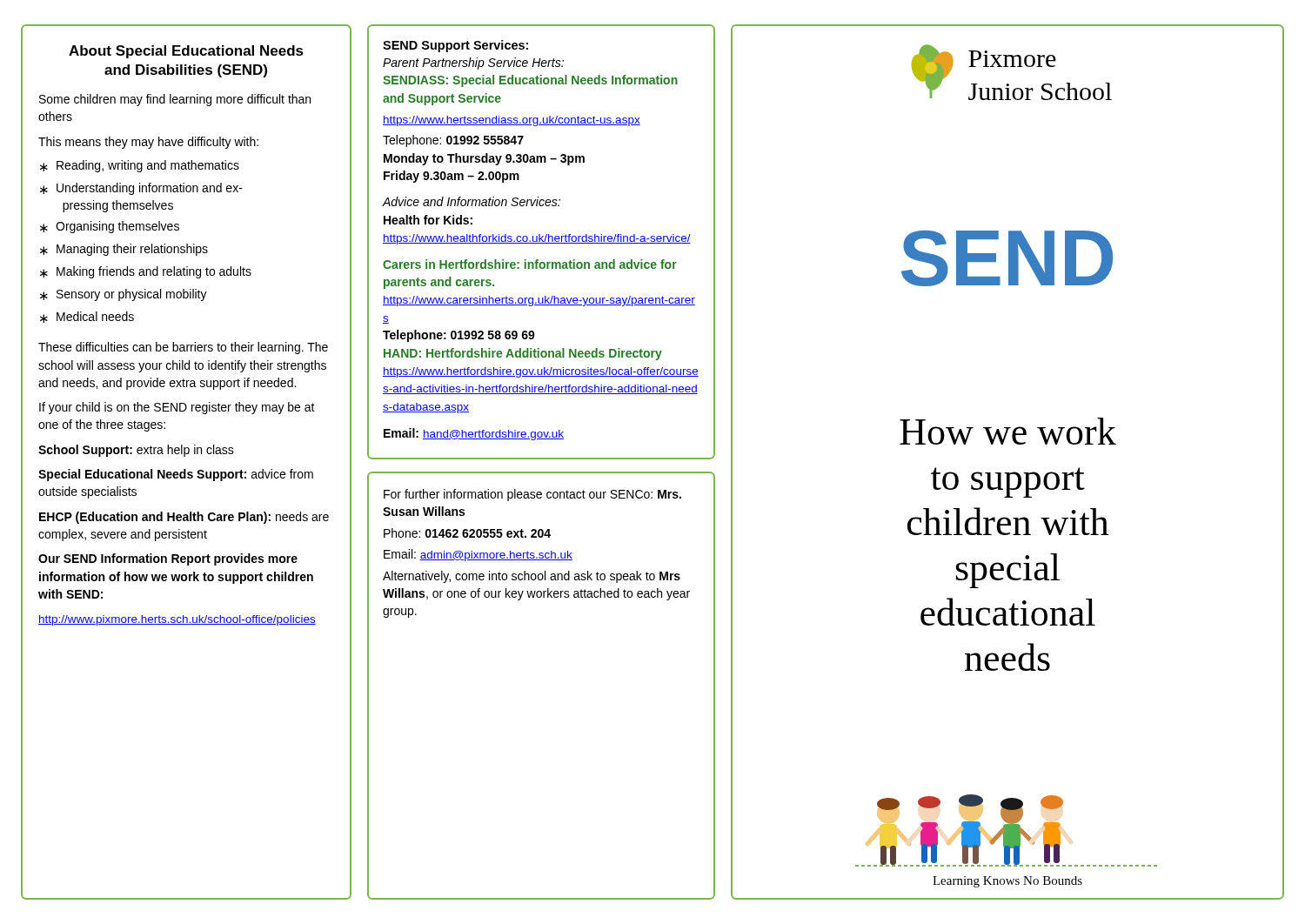1305x924 pixels.
Task: Click on the passage starting "Parent Partnership Service Herts:"
Action: 530,80
